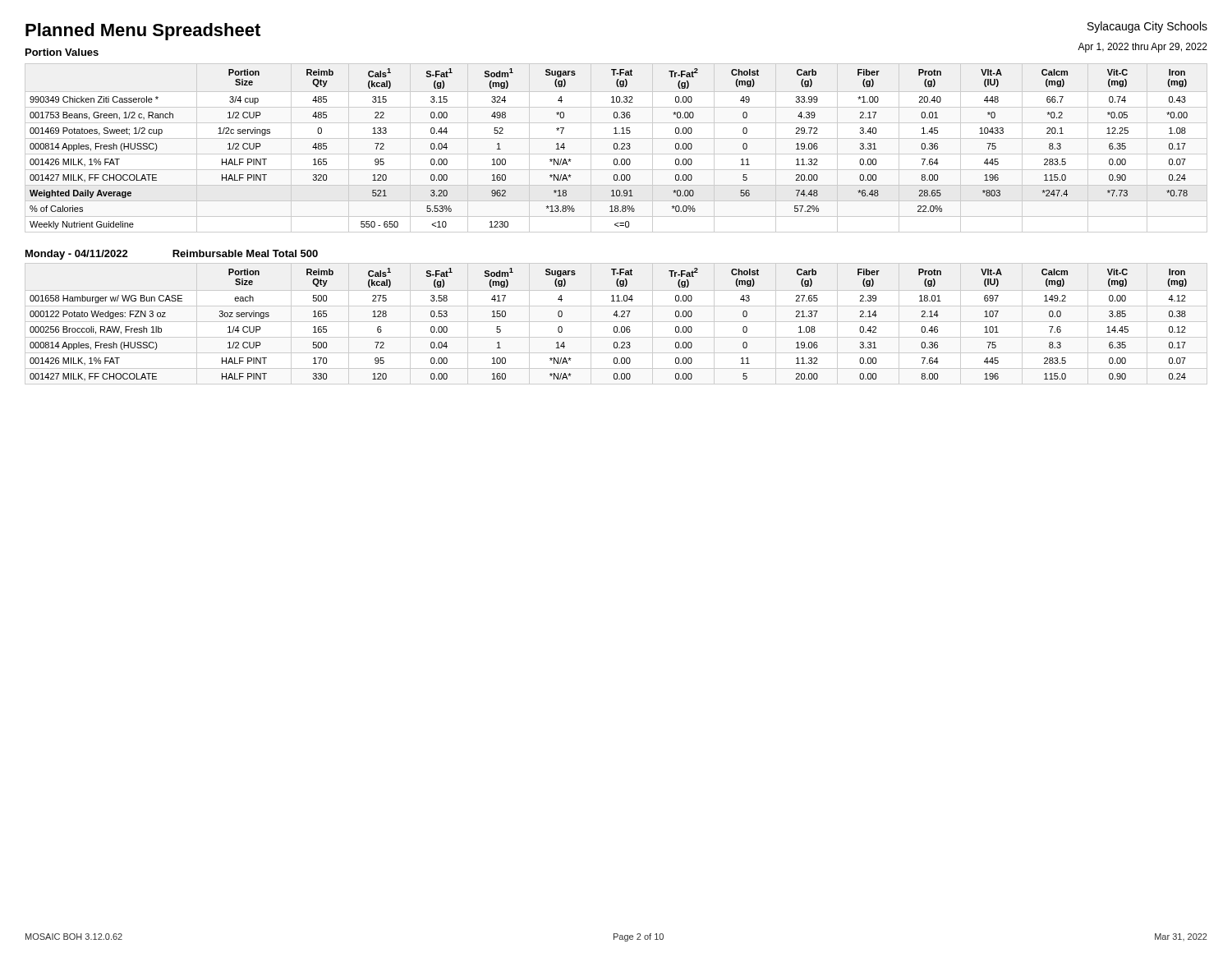Where does it say "Sylacauga City Schools"?
This screenshot has width=1232, height=953.
(1147, 26)
